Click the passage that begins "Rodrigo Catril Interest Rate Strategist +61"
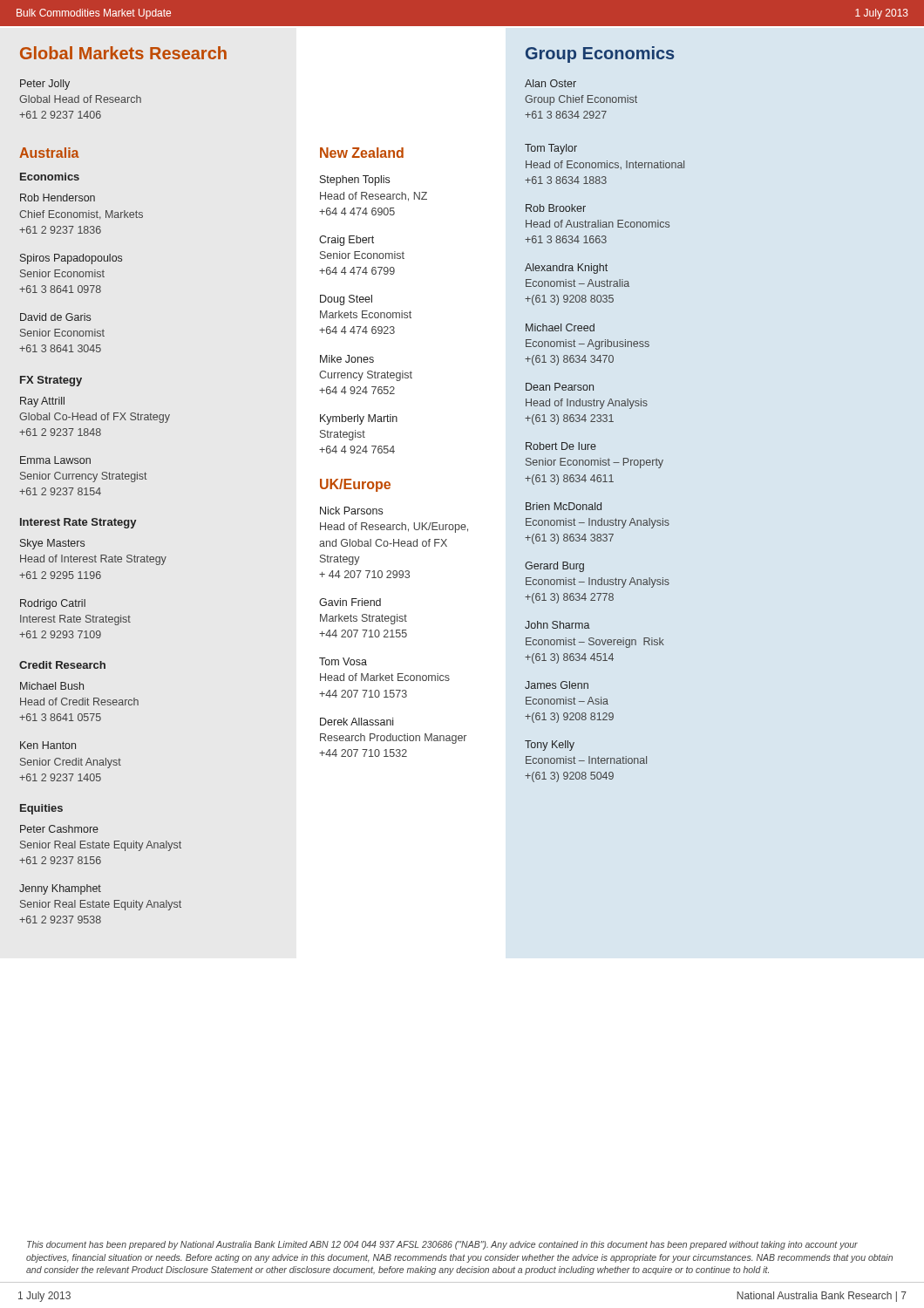 click(x=53, y=604)
